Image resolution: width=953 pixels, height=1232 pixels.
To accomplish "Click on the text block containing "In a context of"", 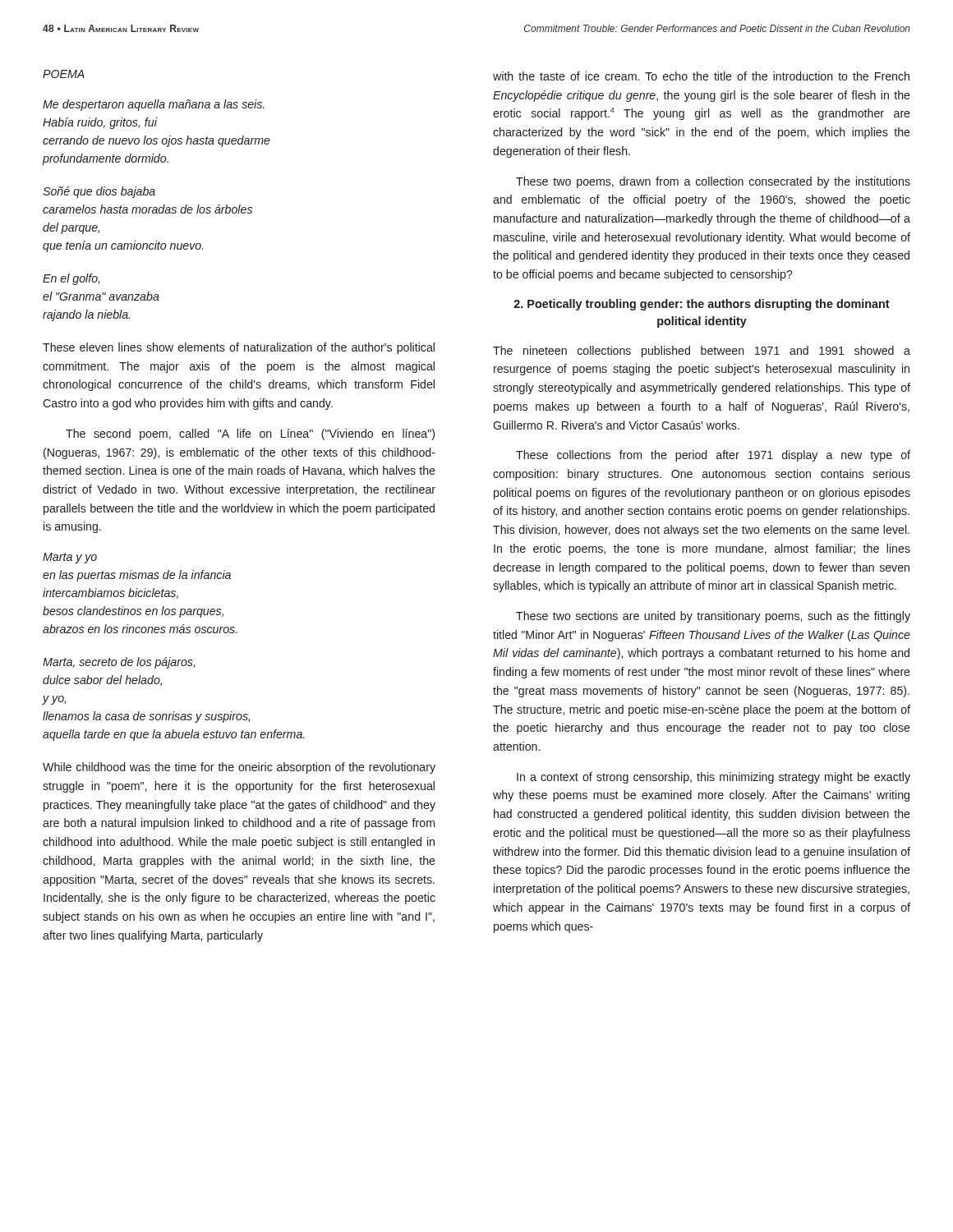I will click(702, 851).
